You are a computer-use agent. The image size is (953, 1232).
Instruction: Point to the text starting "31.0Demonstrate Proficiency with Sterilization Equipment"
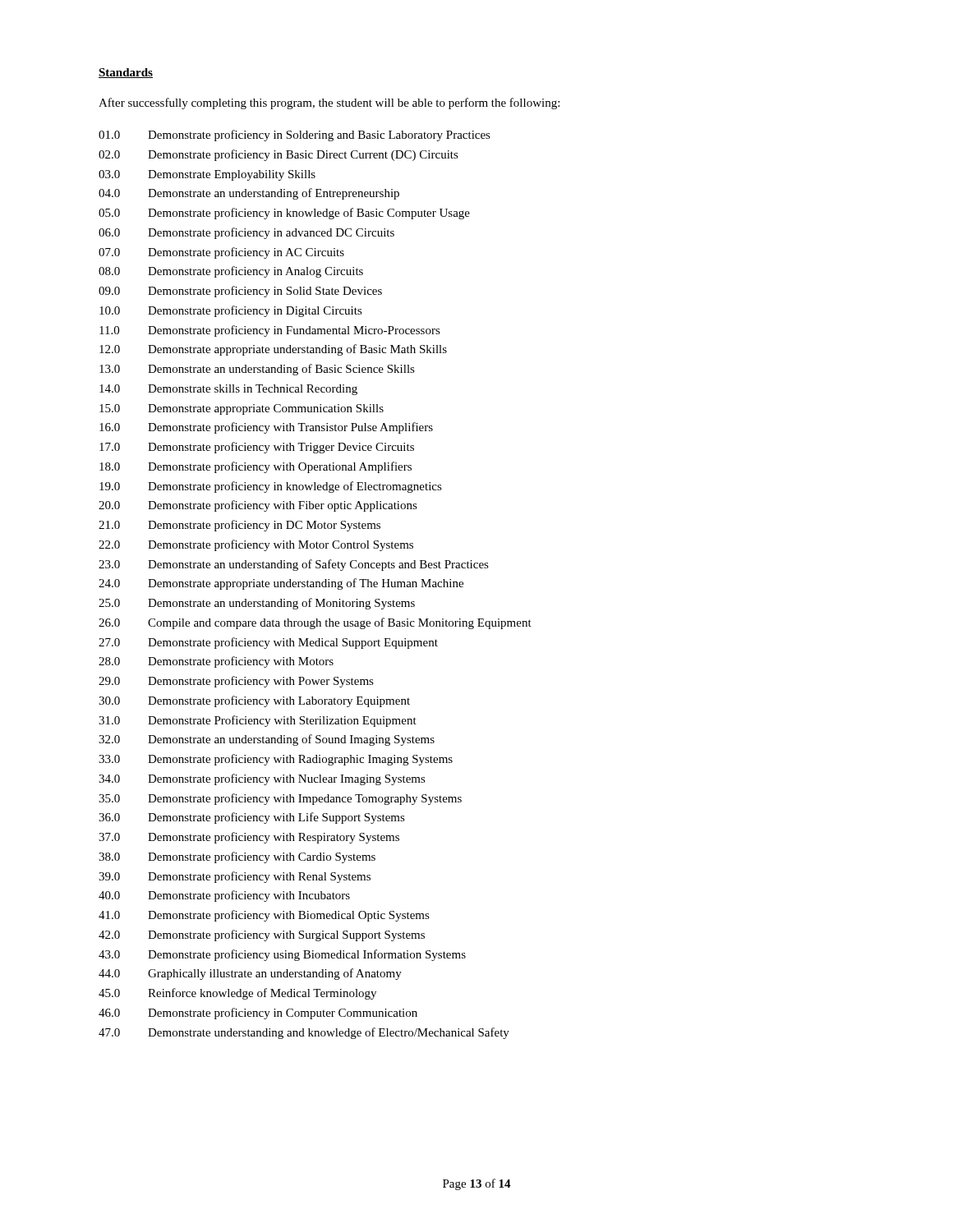tap(258, 721)
